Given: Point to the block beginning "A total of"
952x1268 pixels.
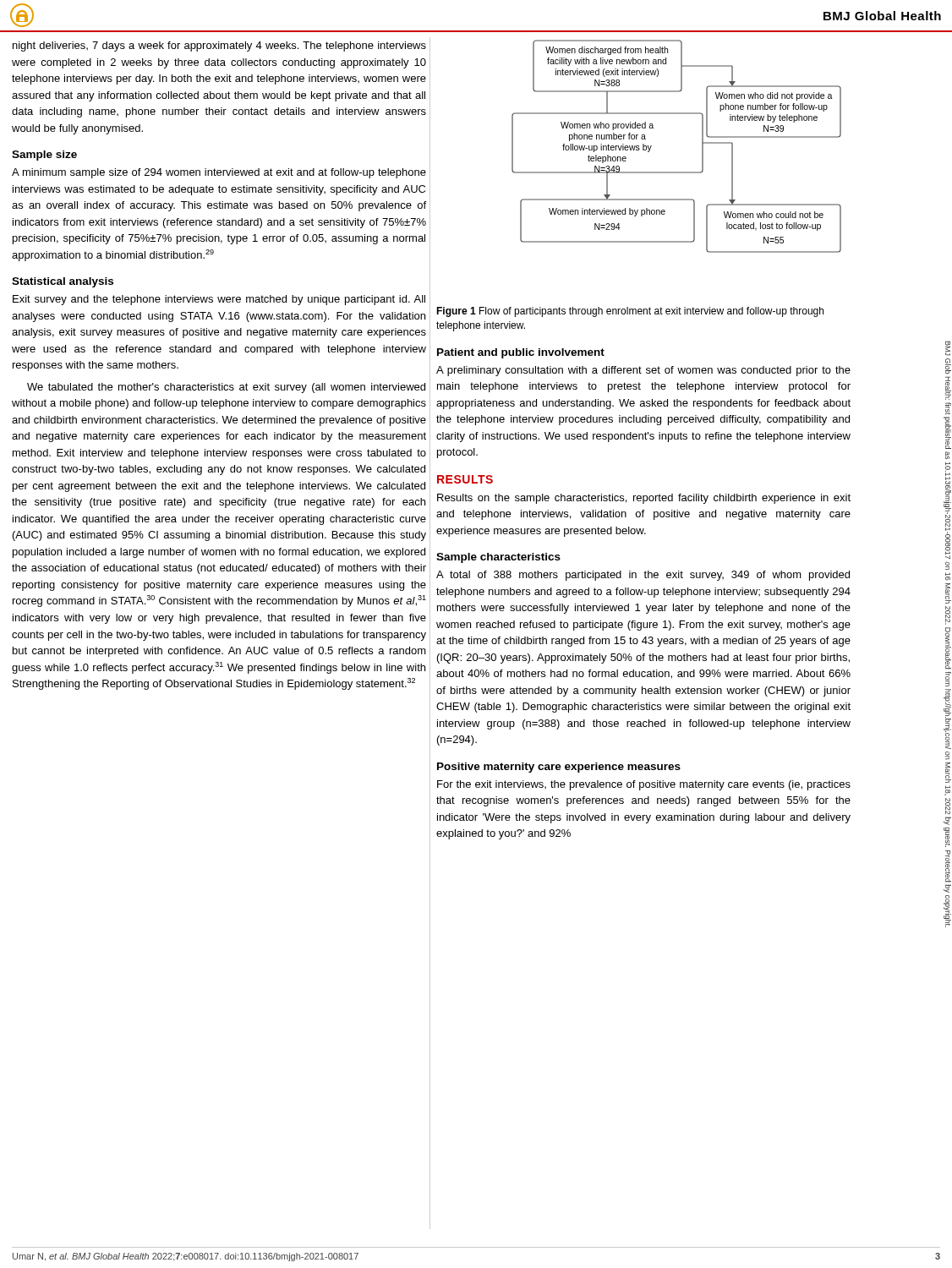Looking at the screenshot, I should coord(643,657).
